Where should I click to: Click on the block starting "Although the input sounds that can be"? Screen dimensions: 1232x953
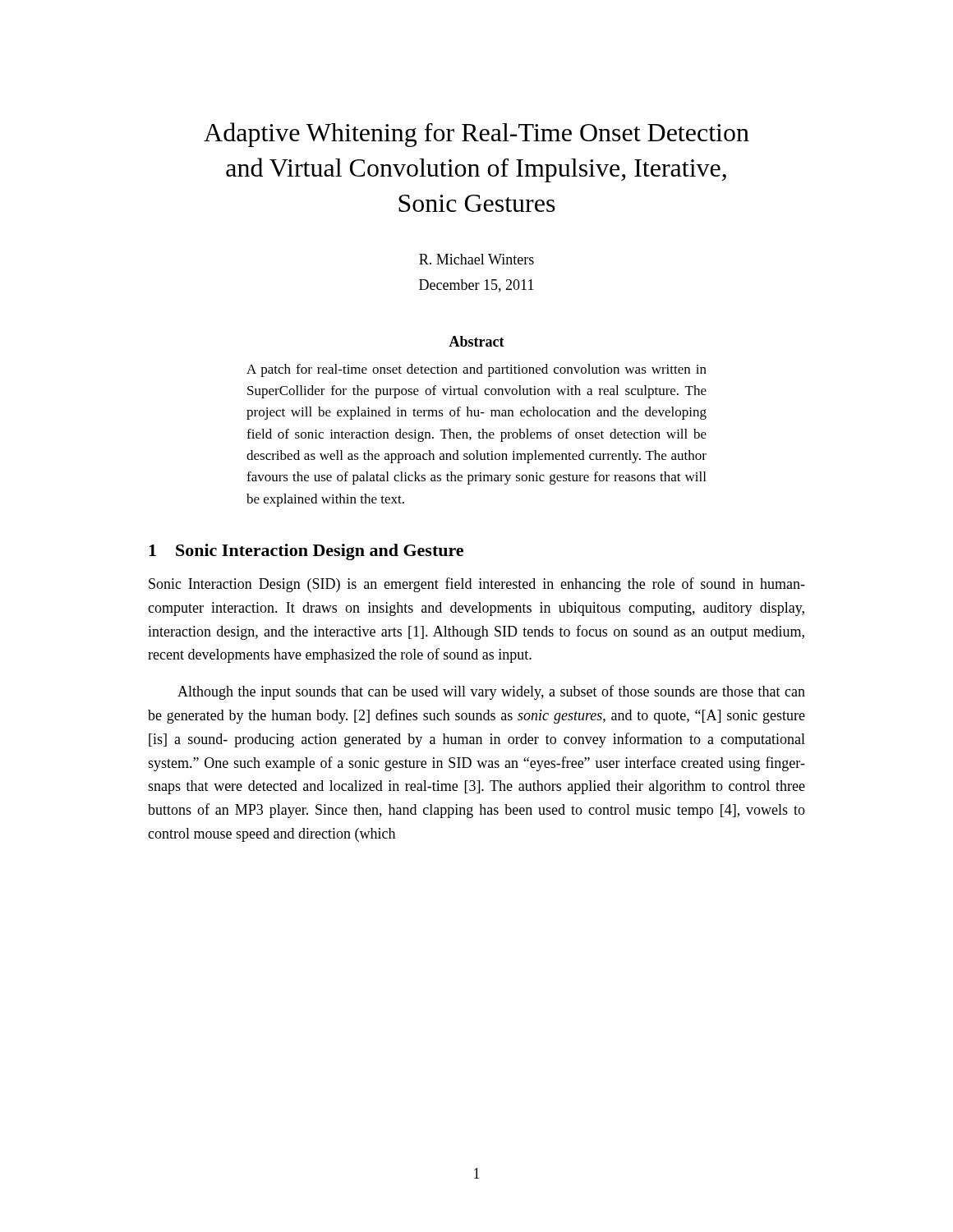tap(476, 763)
